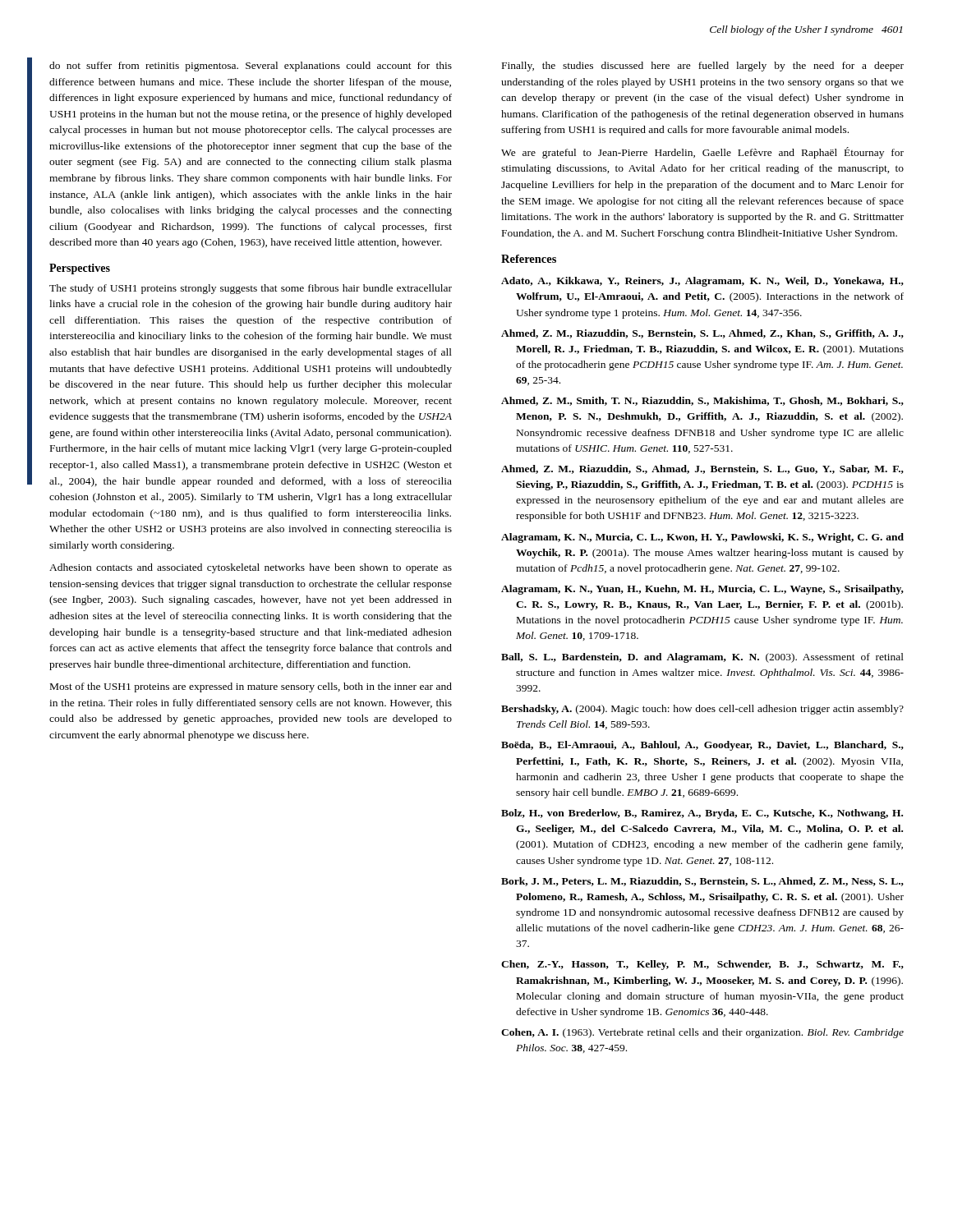
Task: Where is the passage that starts "Boëda, B., El-Amraoui, A., Bahloul, A.,"?
Action: click(702, 768)
